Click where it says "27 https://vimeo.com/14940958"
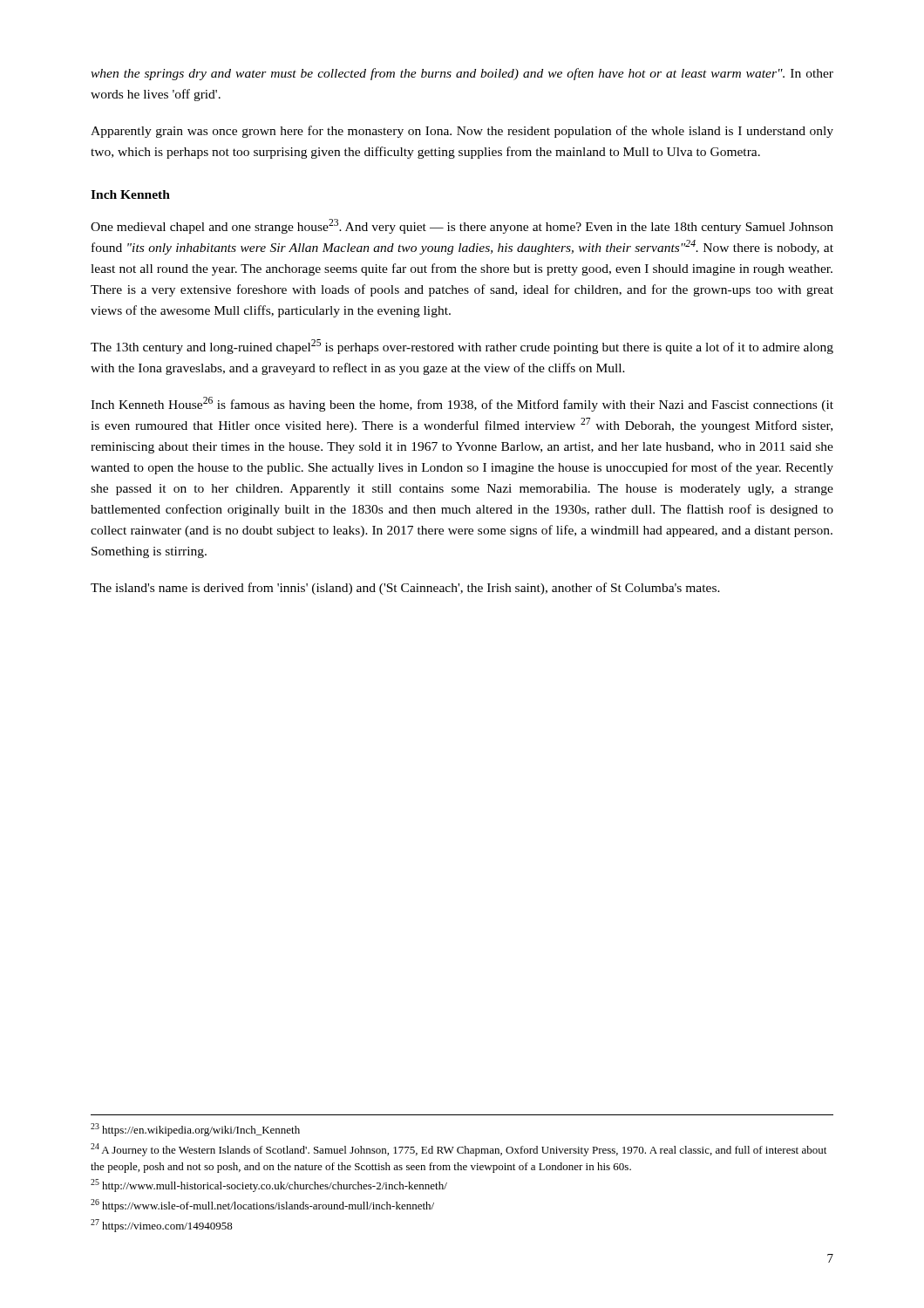 (x=162, y=1225)
